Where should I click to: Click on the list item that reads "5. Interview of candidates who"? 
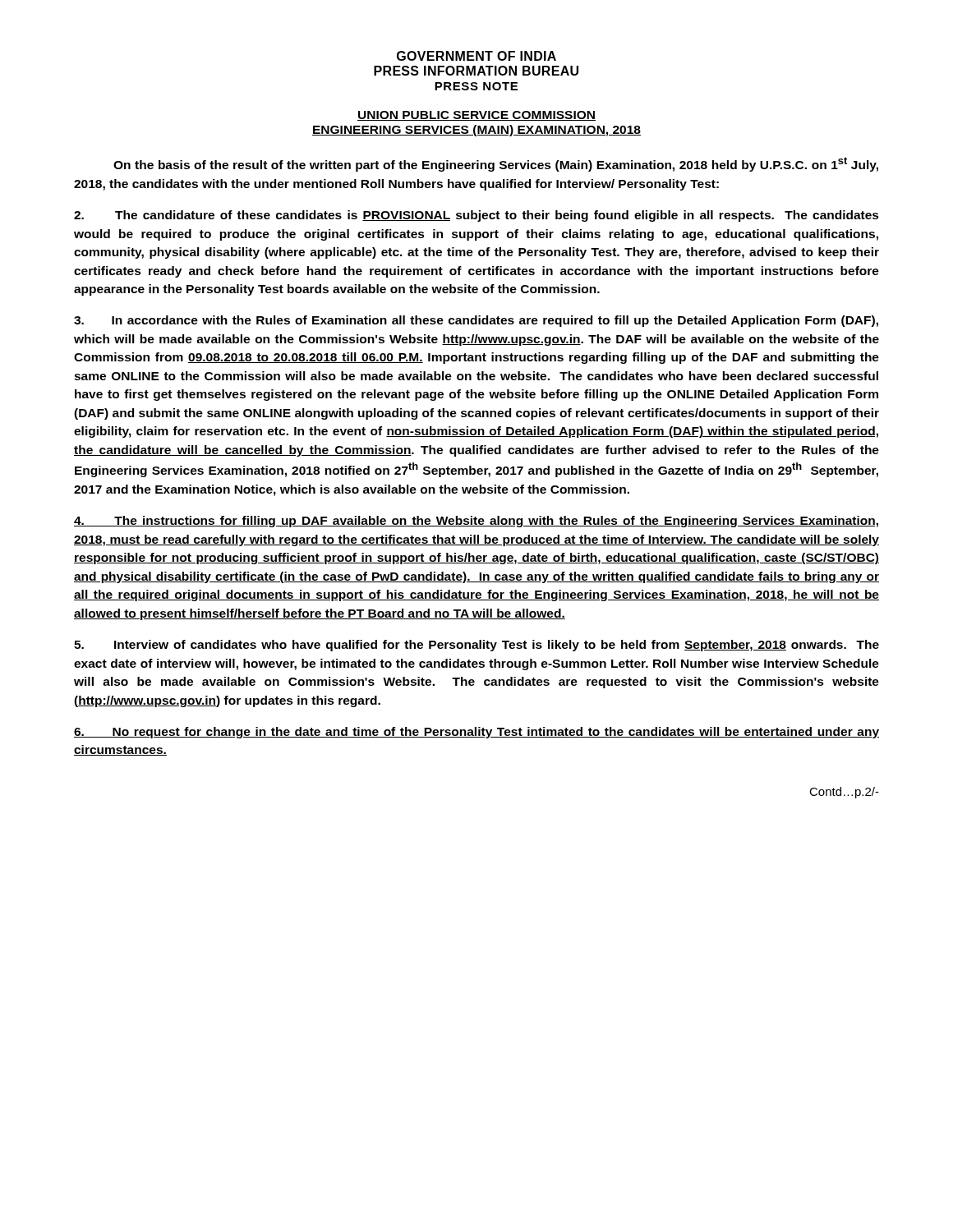[476, 672]
